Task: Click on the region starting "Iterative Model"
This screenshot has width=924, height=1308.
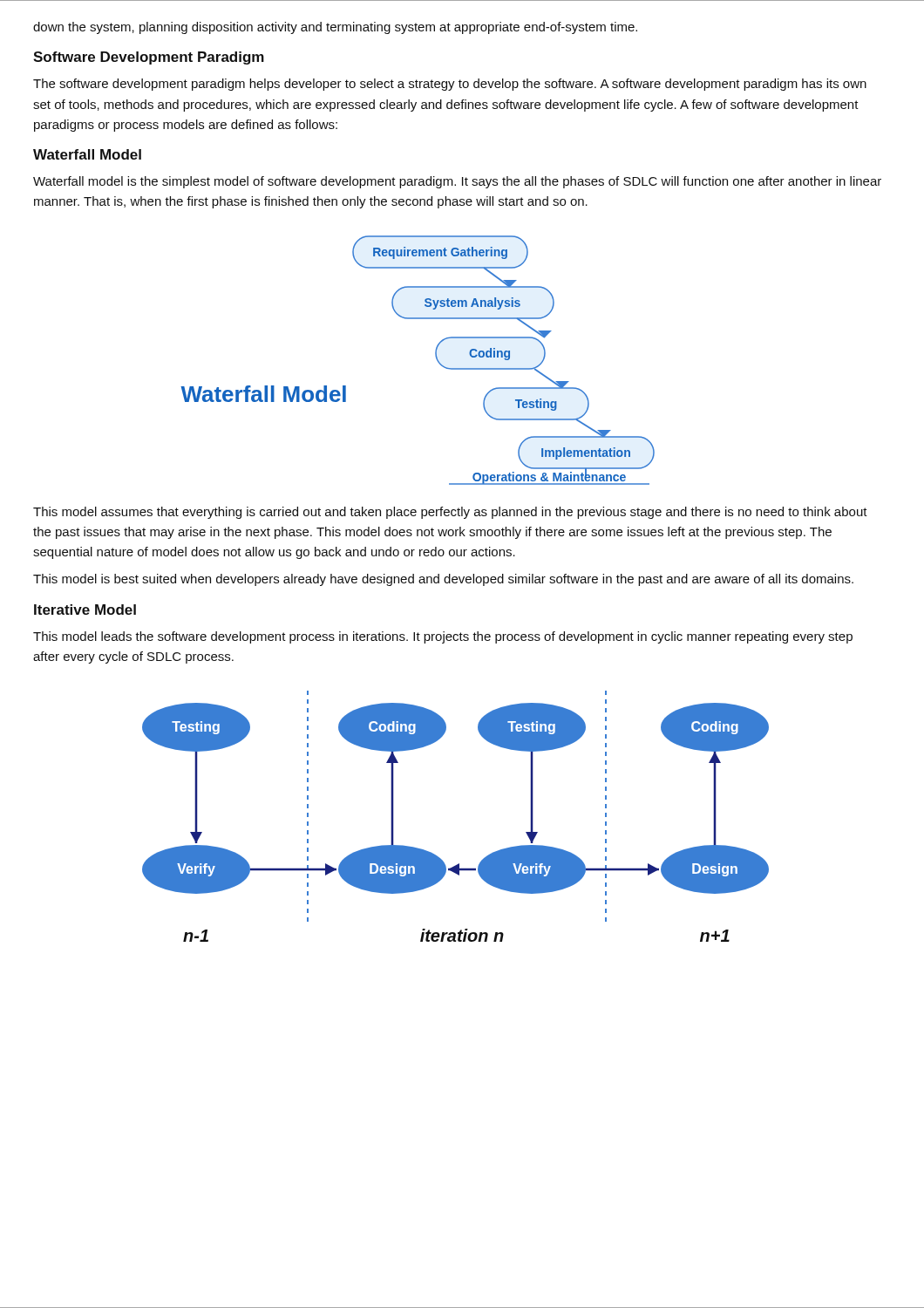Action: pos(85,610)
